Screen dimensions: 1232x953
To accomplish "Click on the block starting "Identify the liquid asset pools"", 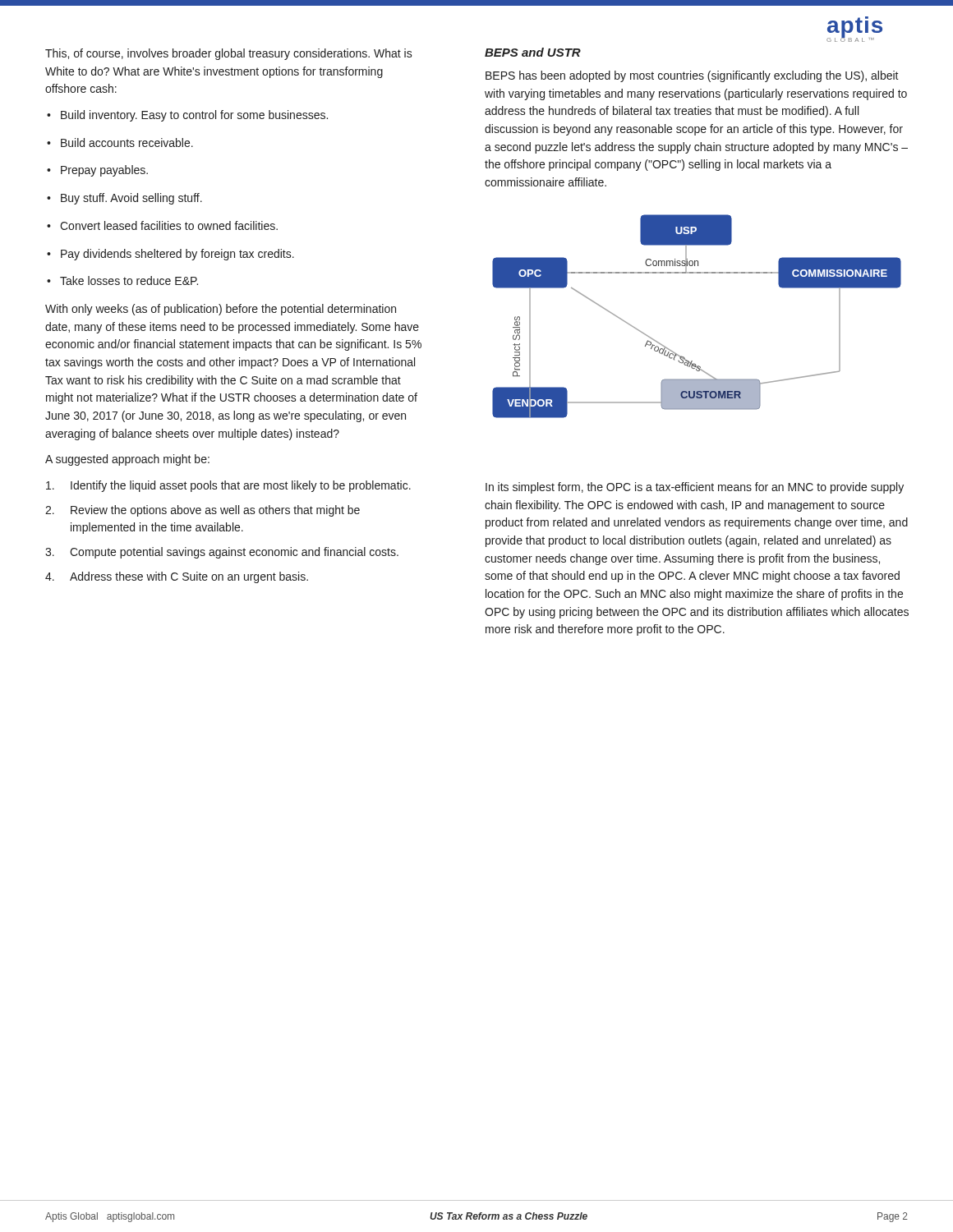I will pyautogui.click(x=228, y=486).
